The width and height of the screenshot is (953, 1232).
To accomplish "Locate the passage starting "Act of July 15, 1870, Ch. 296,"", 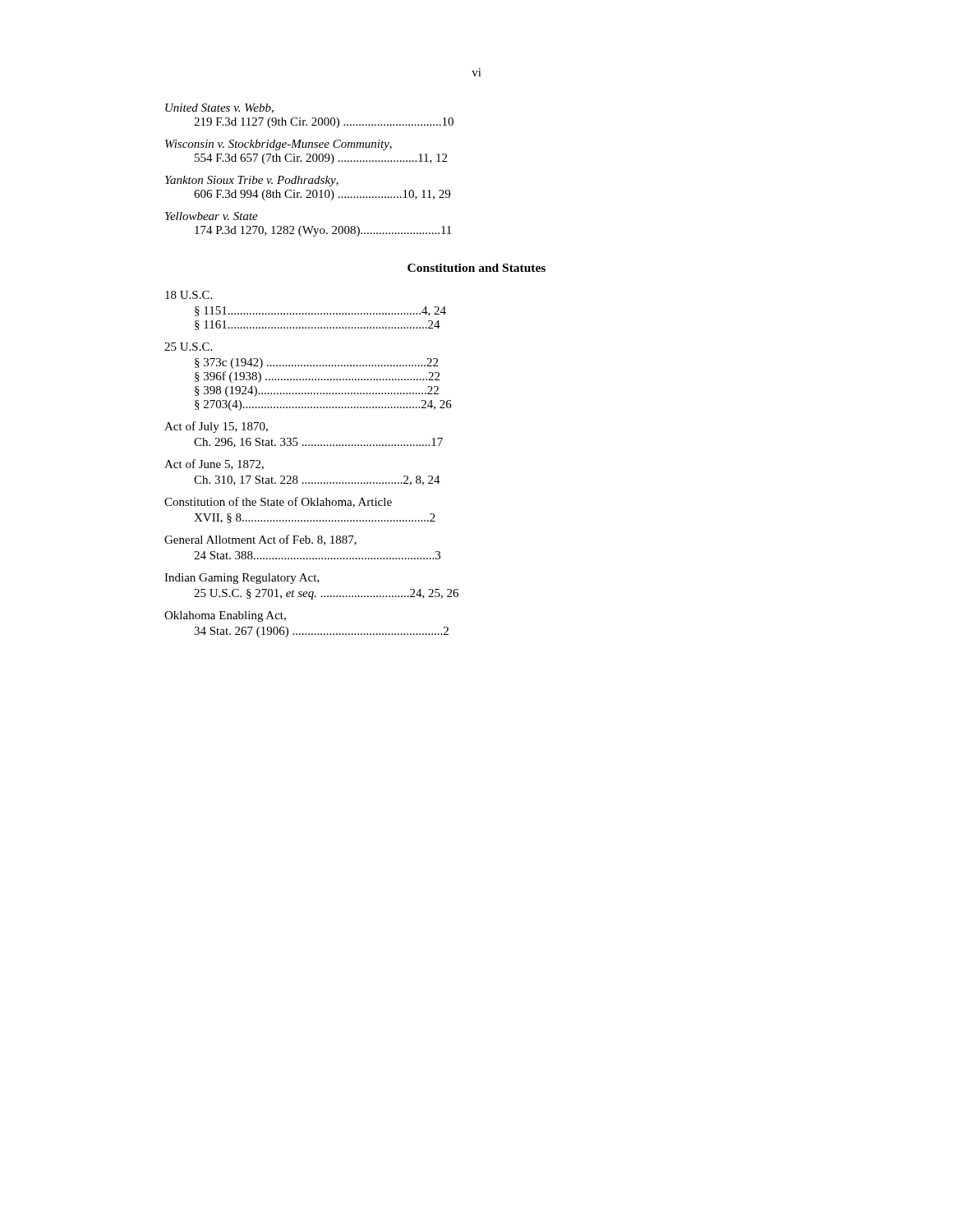I will click(x=216, y=427).
